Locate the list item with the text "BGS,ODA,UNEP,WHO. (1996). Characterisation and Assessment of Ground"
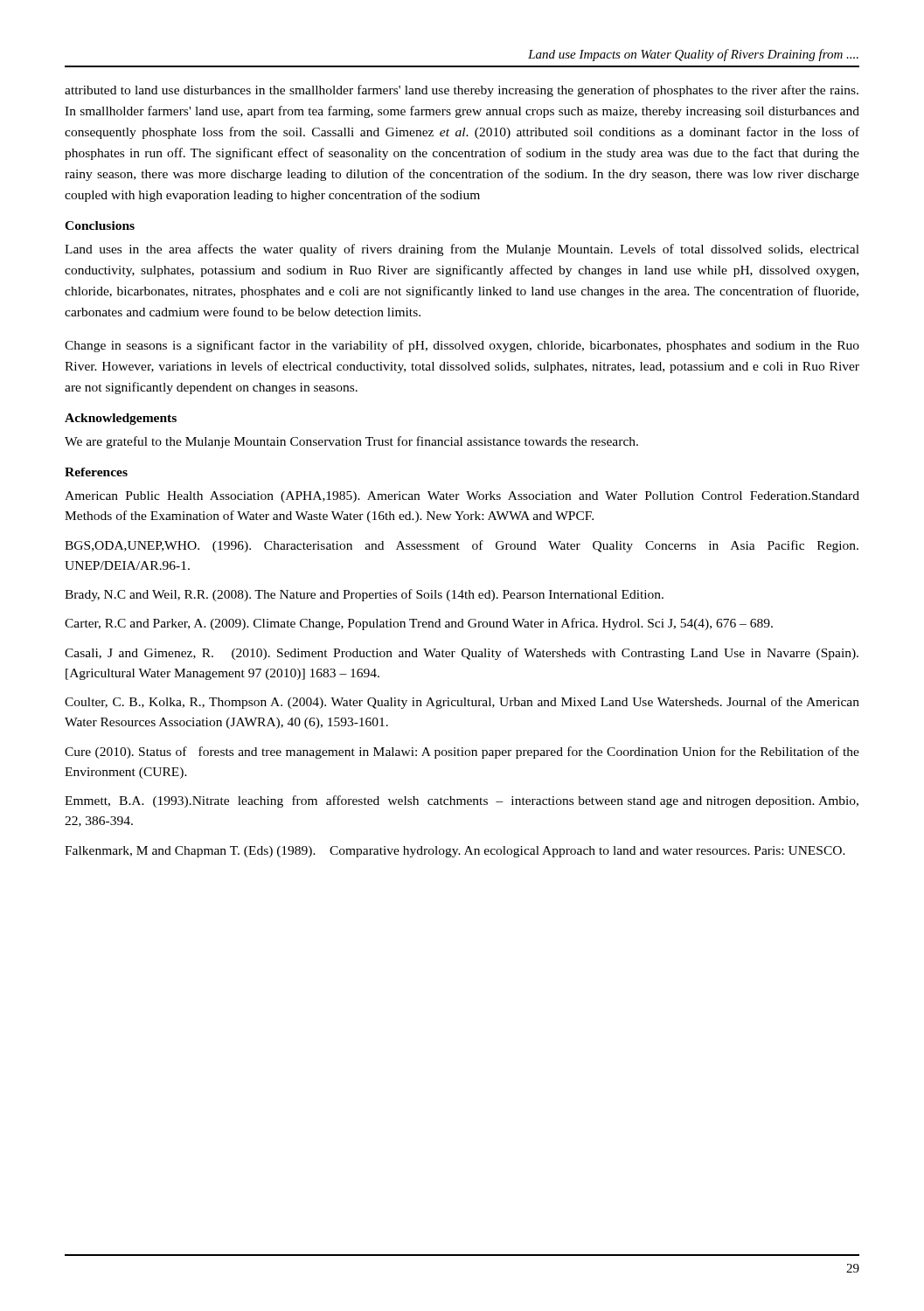The image size is (924, 1311). 462,555
